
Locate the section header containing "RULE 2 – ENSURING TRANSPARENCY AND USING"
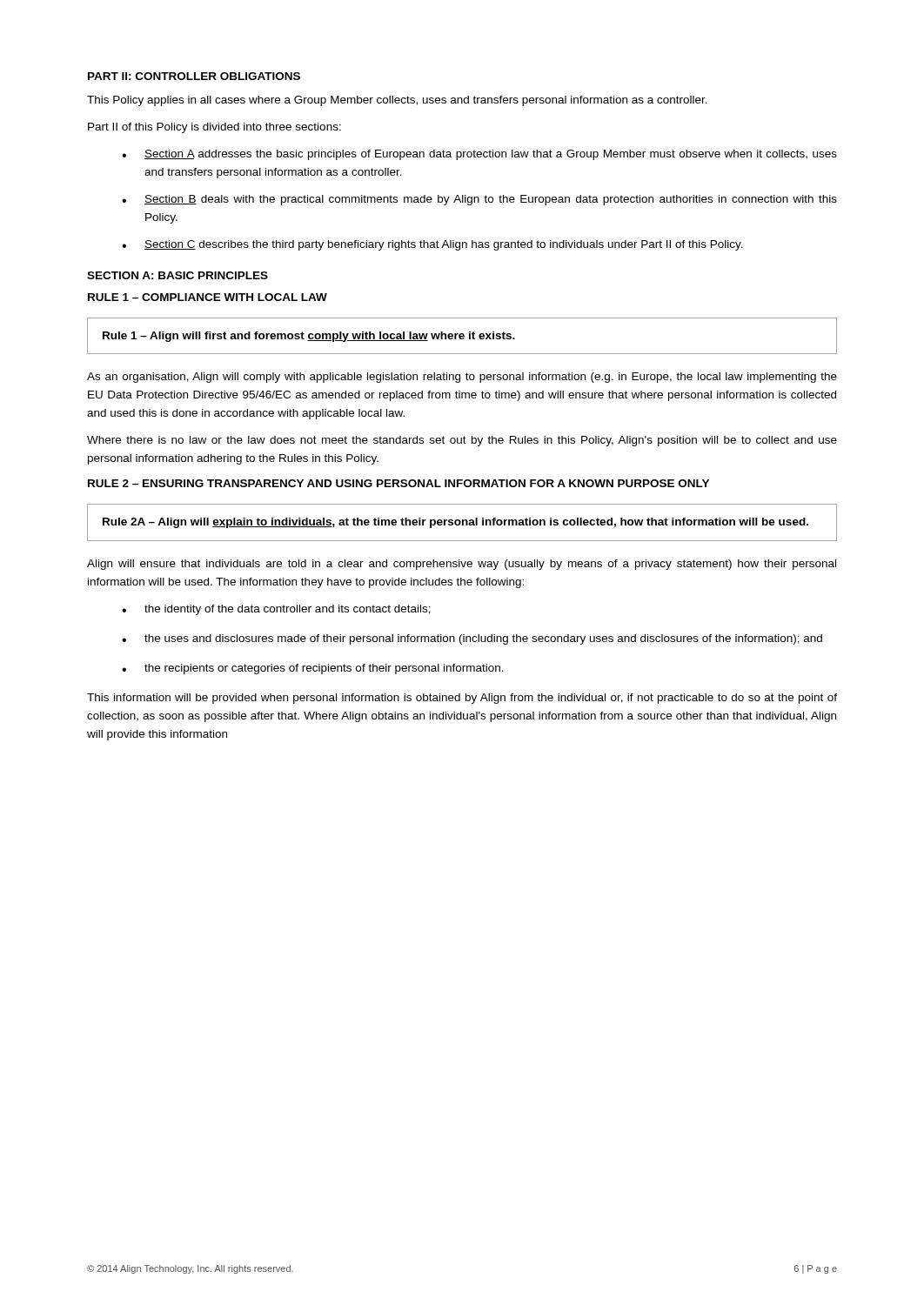[398, 483]
